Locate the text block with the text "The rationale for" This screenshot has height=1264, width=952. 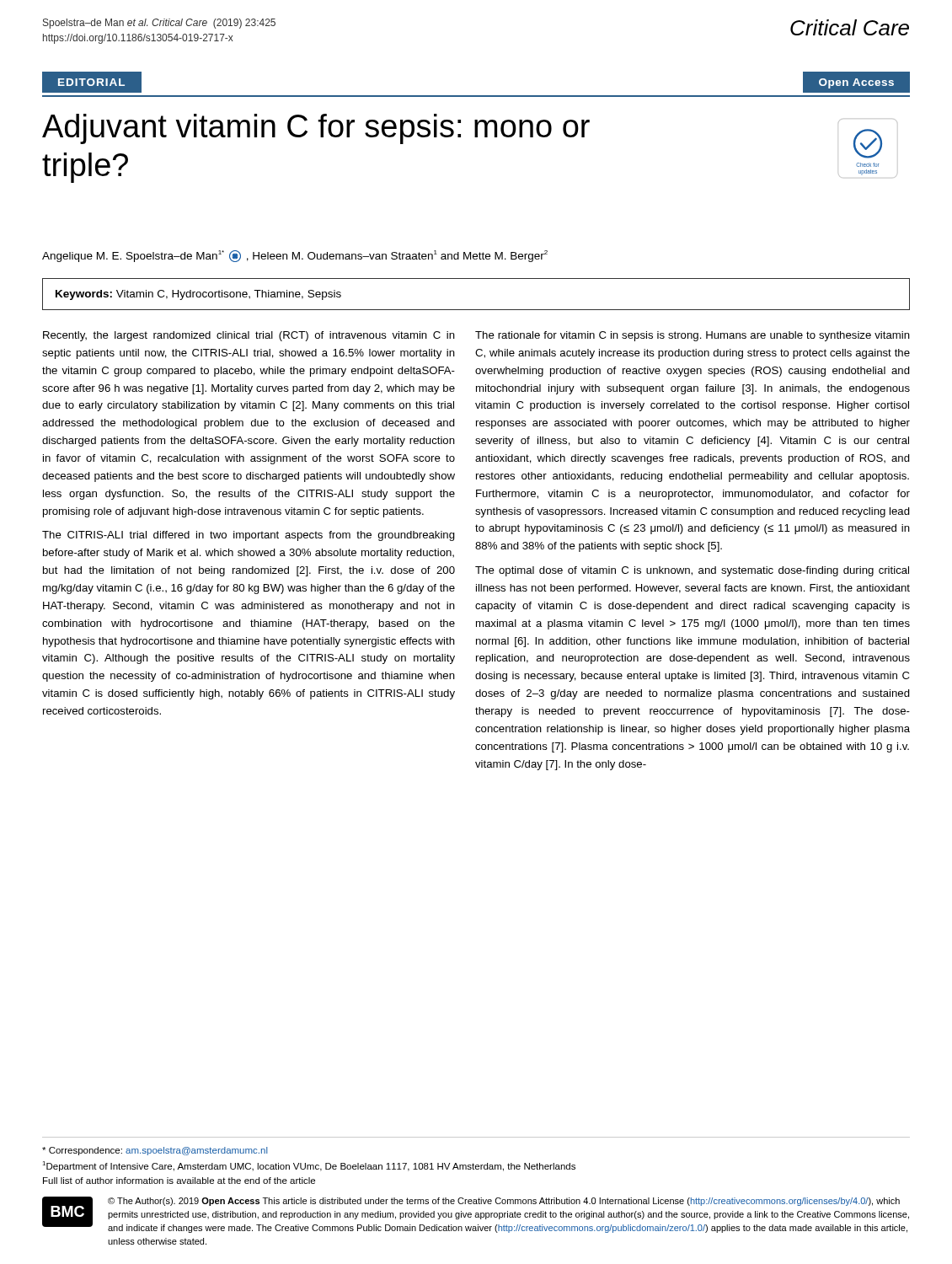pyautogui.click(x=693, y=441)
